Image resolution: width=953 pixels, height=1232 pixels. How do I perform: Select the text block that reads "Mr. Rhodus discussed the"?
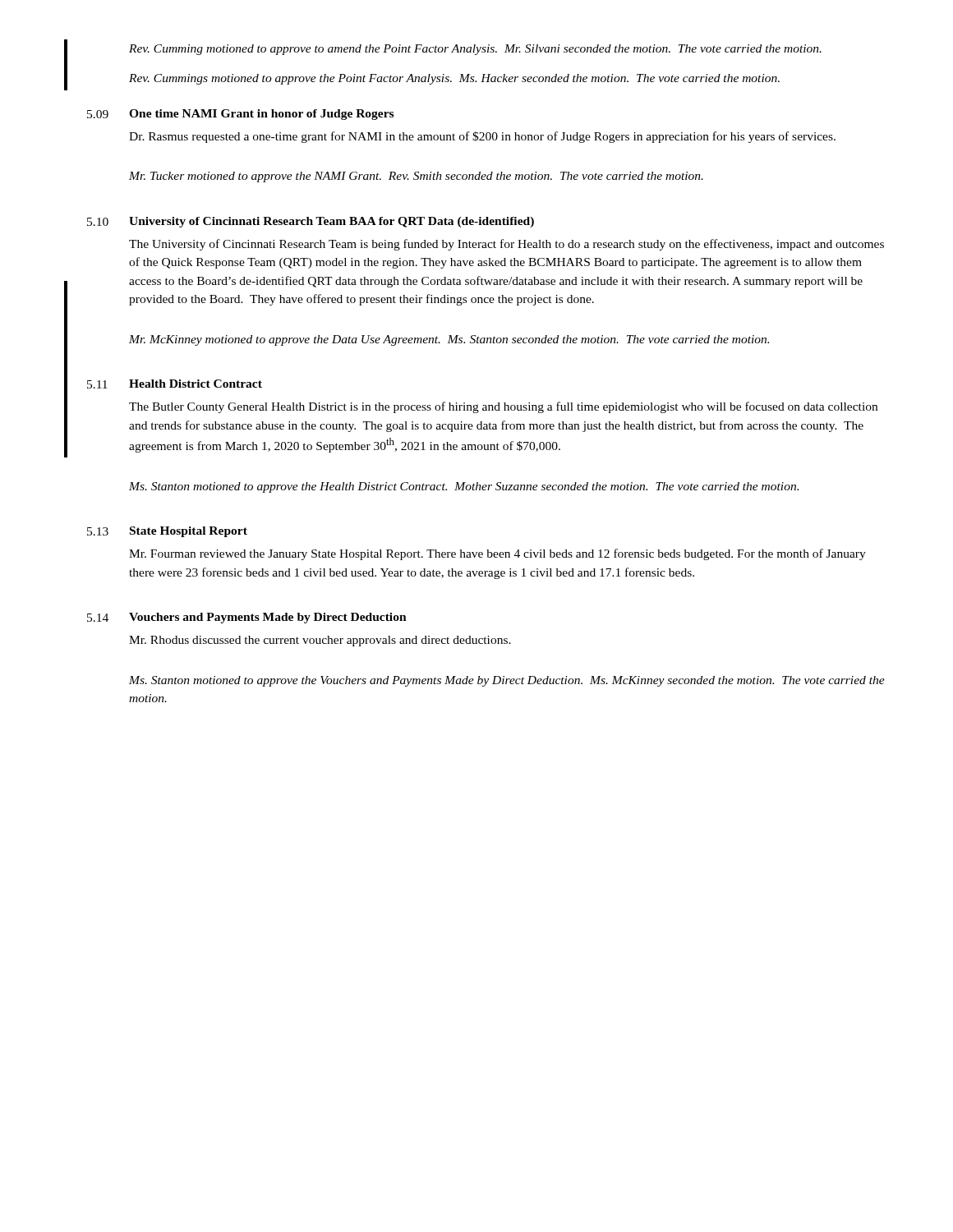(320, 640)
